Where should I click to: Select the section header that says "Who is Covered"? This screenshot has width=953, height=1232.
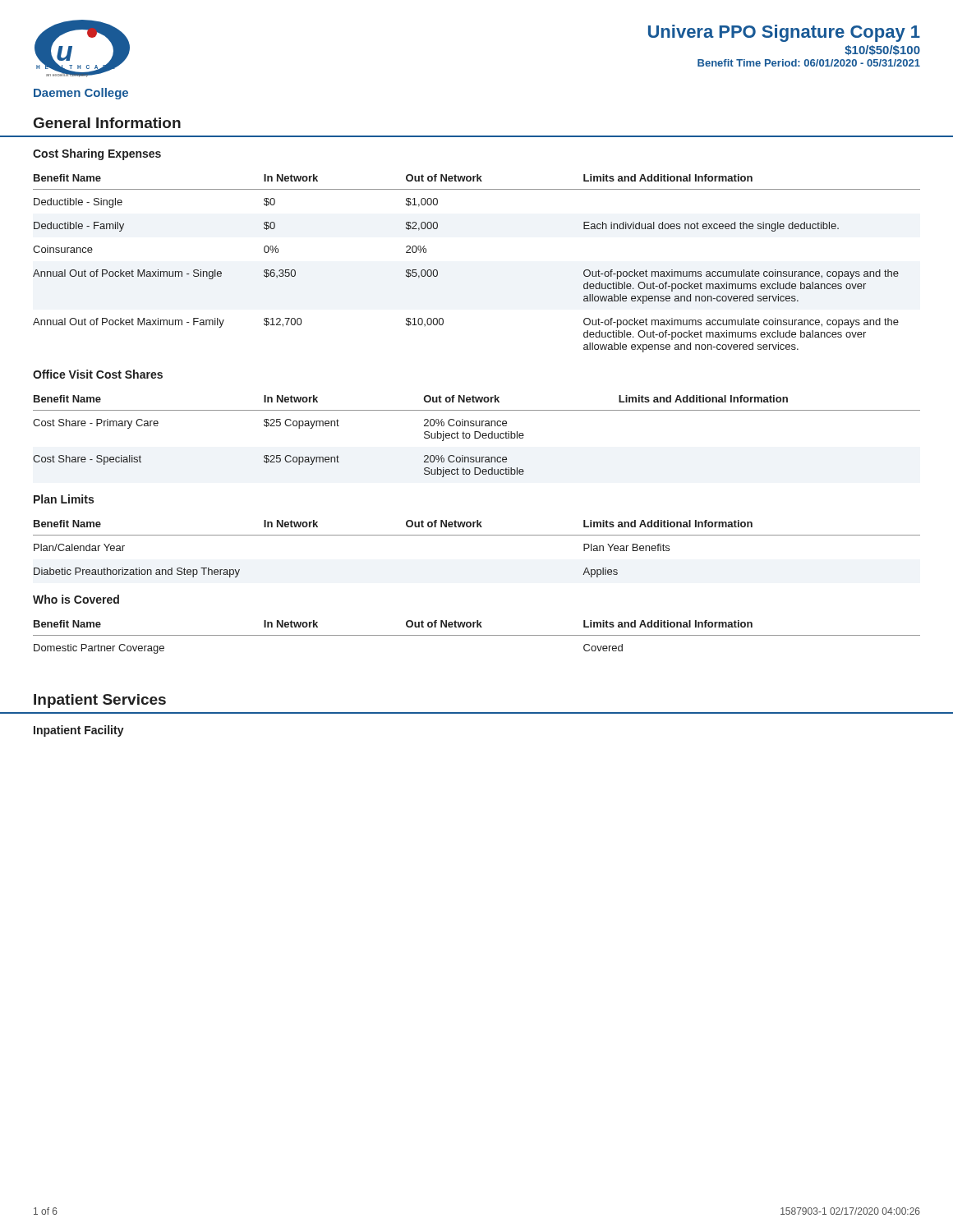pyautogui.click(x=76, y=600)
